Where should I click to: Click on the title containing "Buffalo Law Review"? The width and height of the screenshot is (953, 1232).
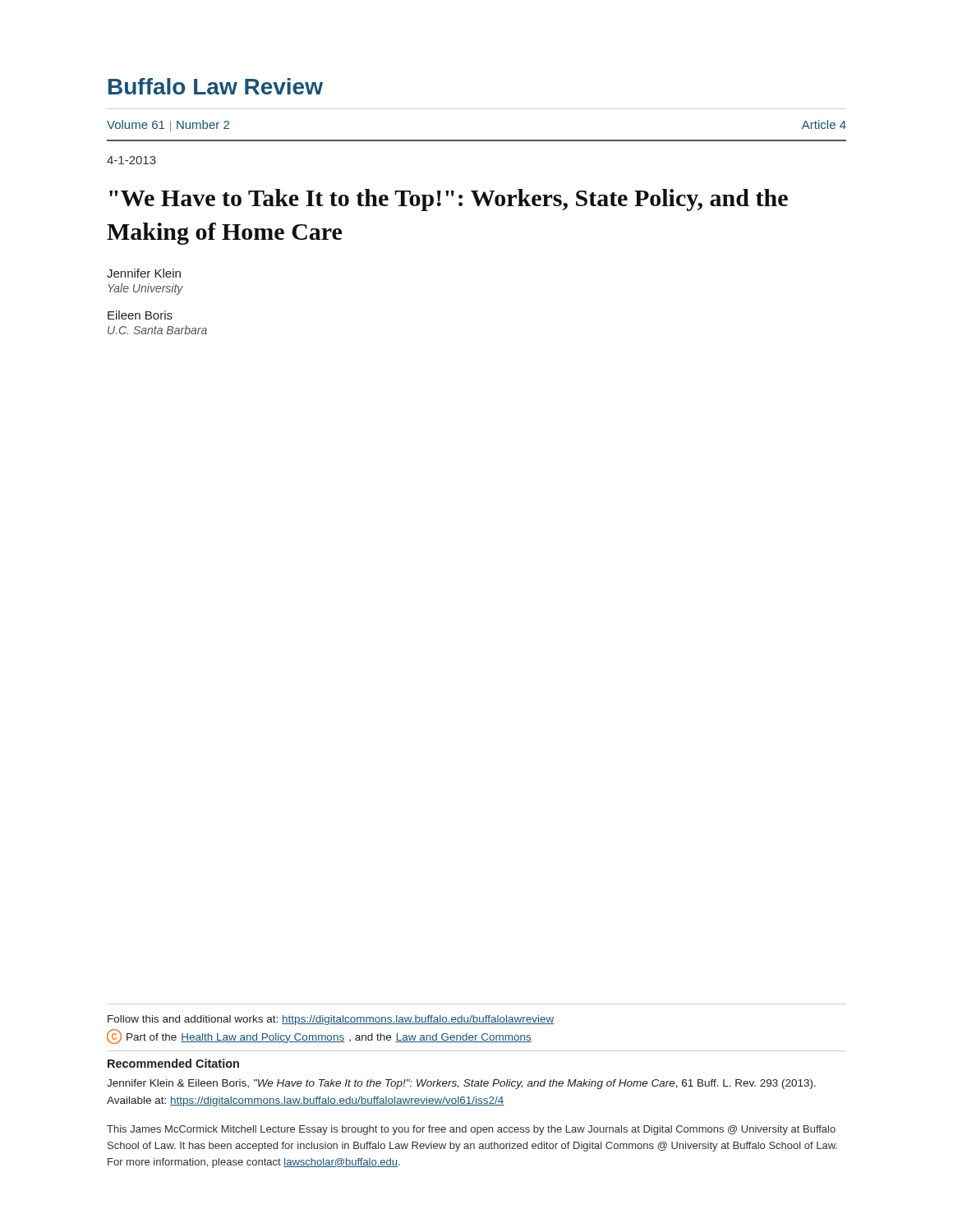(215, 87)
